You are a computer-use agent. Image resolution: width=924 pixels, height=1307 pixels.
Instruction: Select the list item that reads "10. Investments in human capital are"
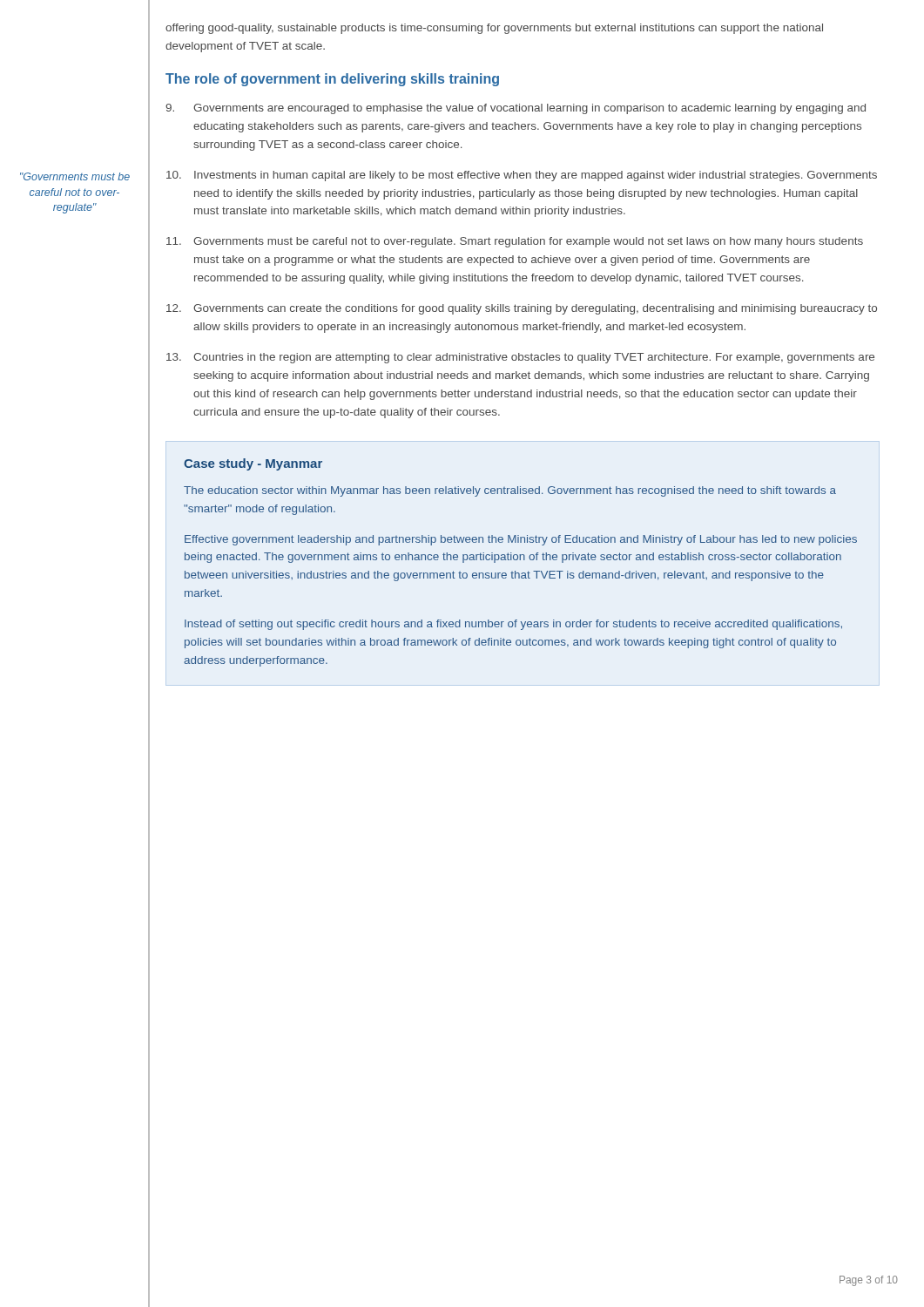tap(523, 193)
